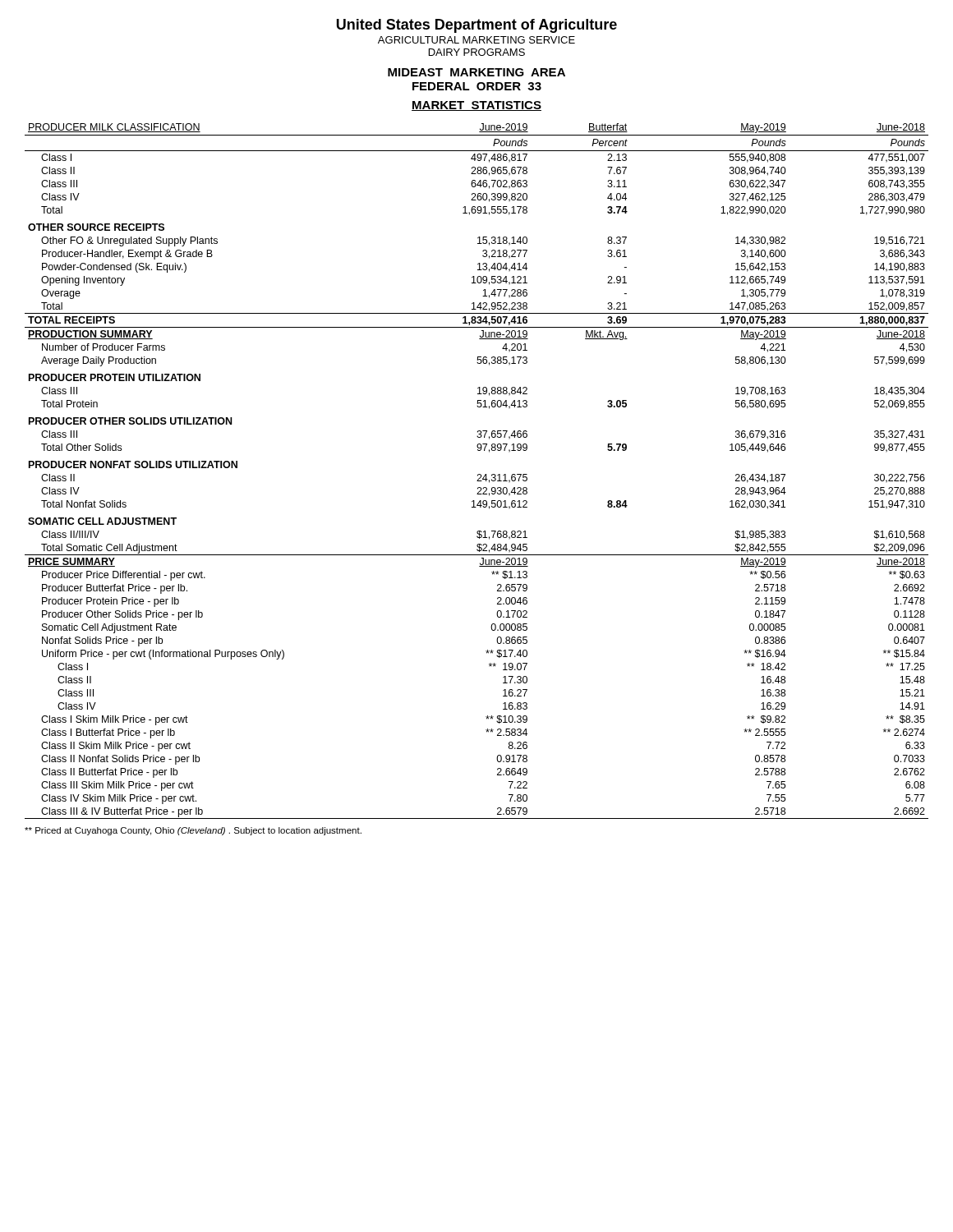The height and width of the screenshot is (1232, 953).
Task: Locate the table with the text "** $1.13"
Action: coord(476,469)
